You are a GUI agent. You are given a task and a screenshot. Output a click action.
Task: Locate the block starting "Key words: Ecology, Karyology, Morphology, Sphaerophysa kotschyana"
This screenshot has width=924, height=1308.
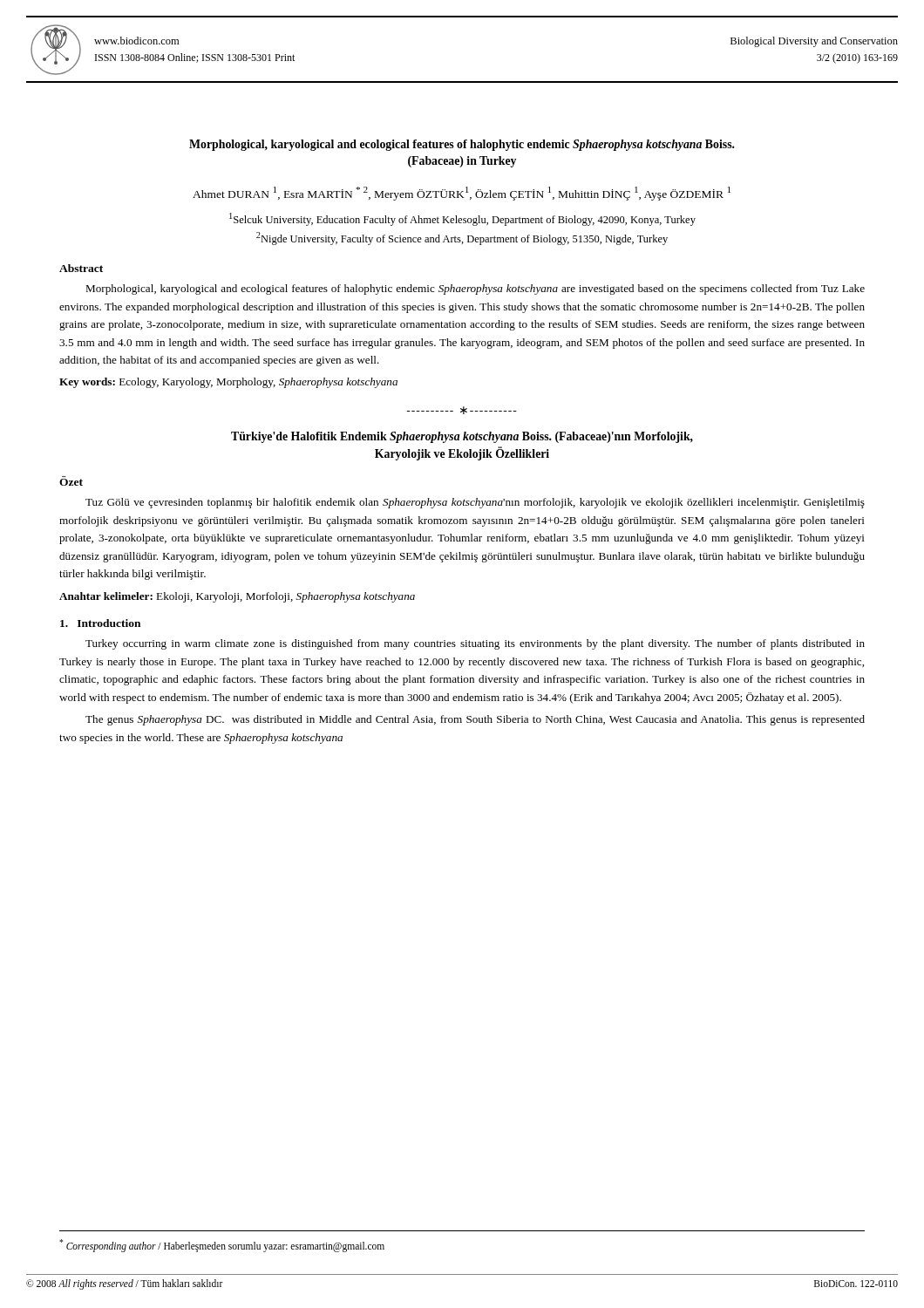tap(229, 382)
